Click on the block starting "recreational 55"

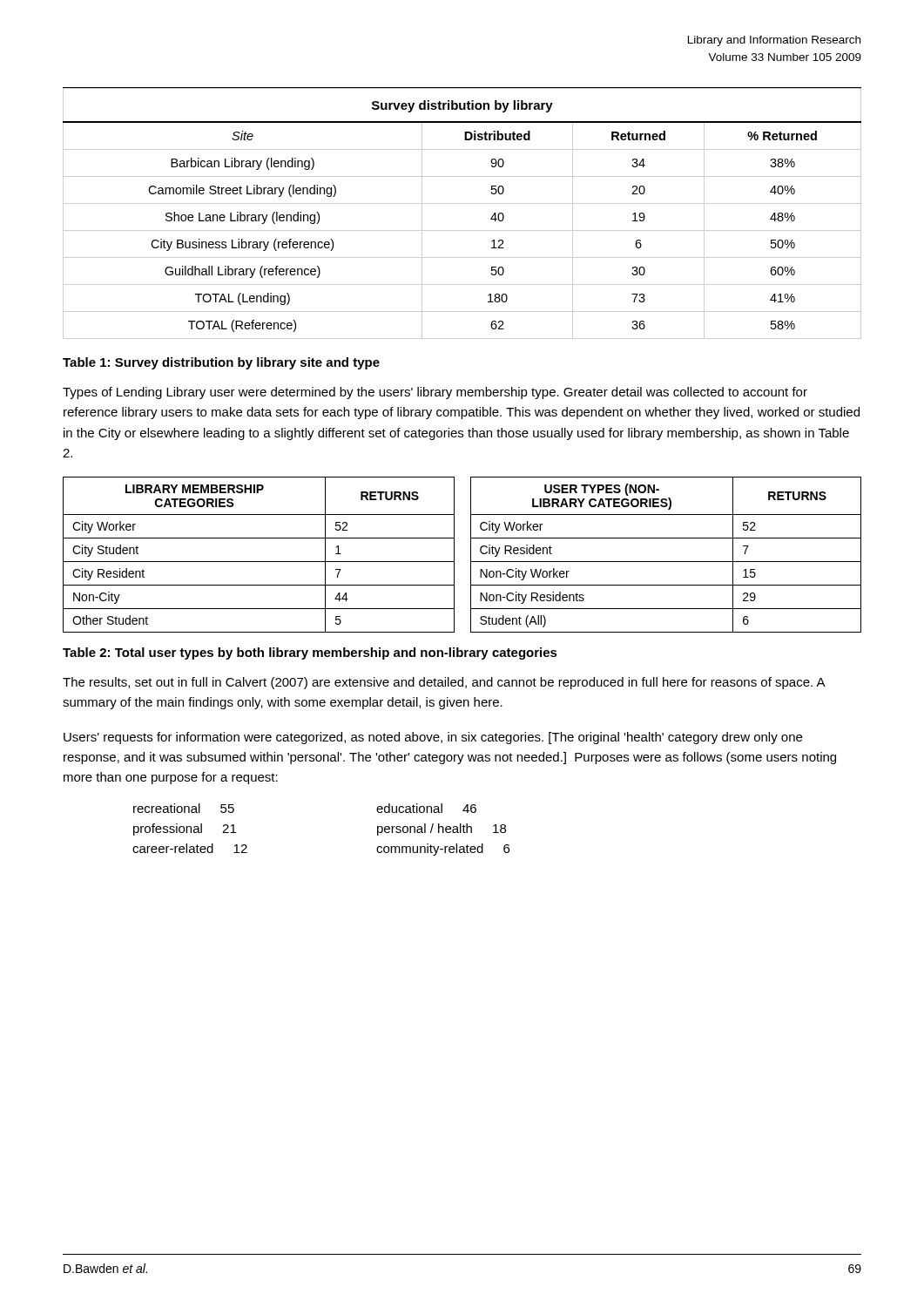click(183, 808)
